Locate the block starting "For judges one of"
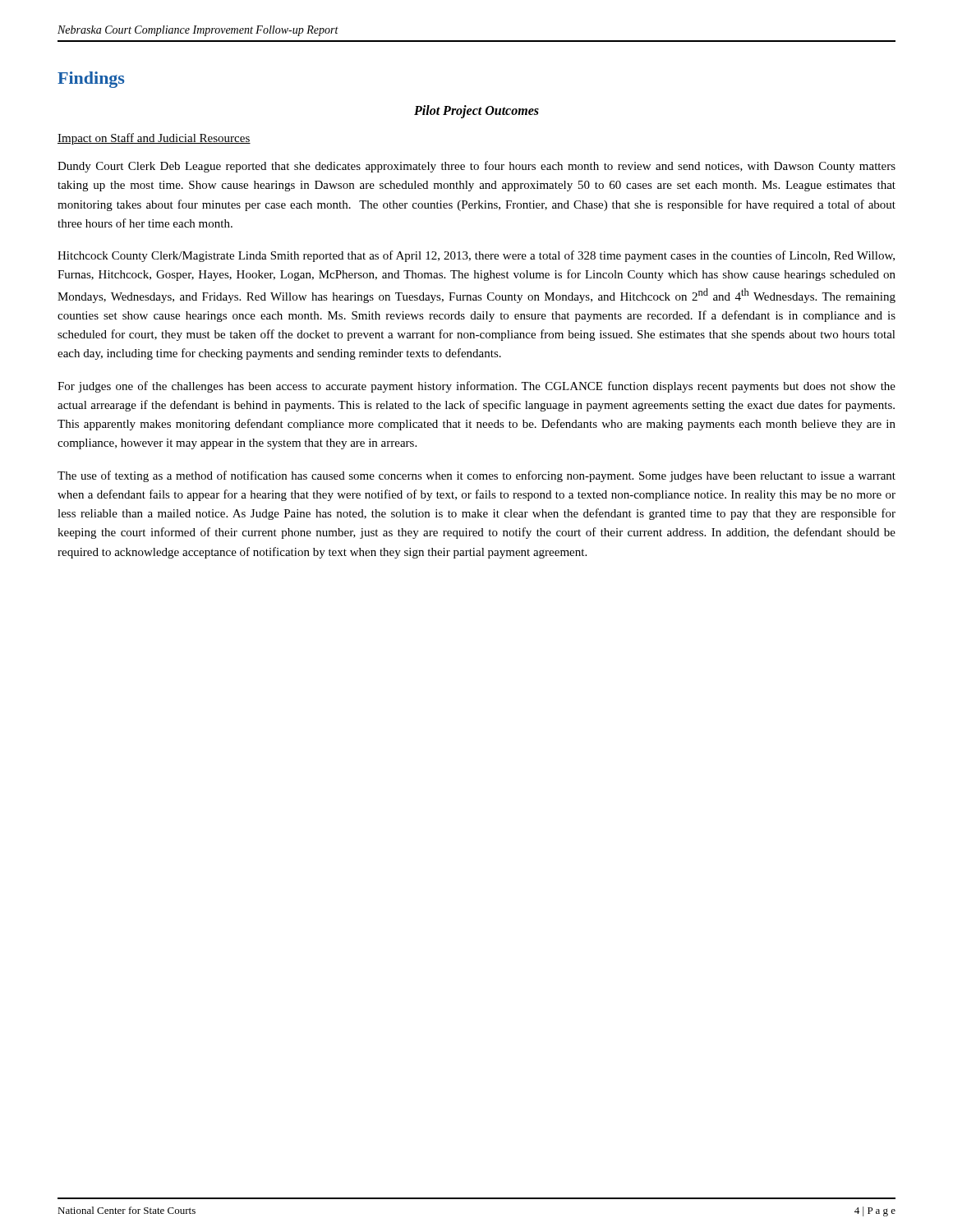 [x=476, y=414]
